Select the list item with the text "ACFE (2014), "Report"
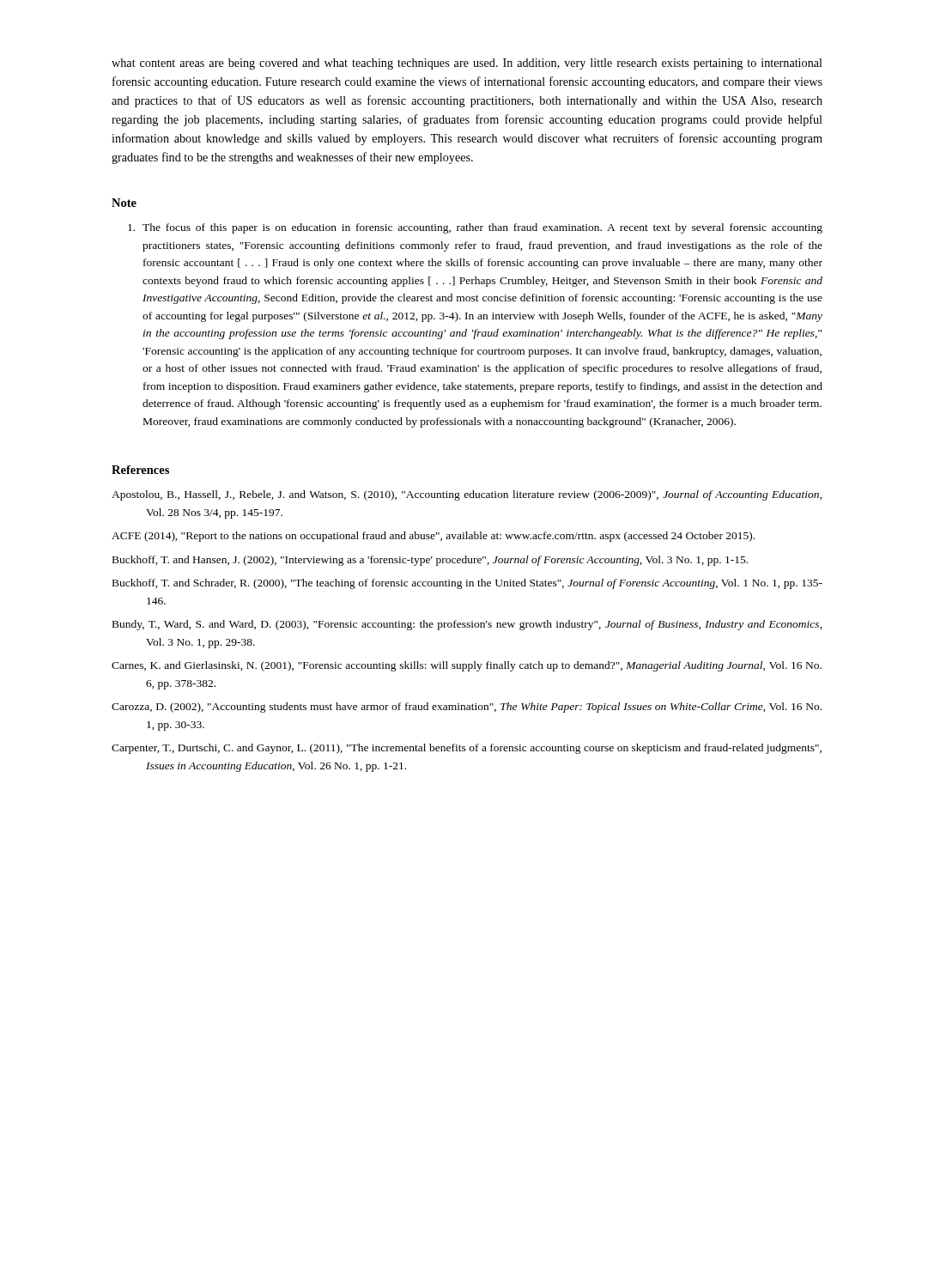934x1288 pixels. coord(434,536)
